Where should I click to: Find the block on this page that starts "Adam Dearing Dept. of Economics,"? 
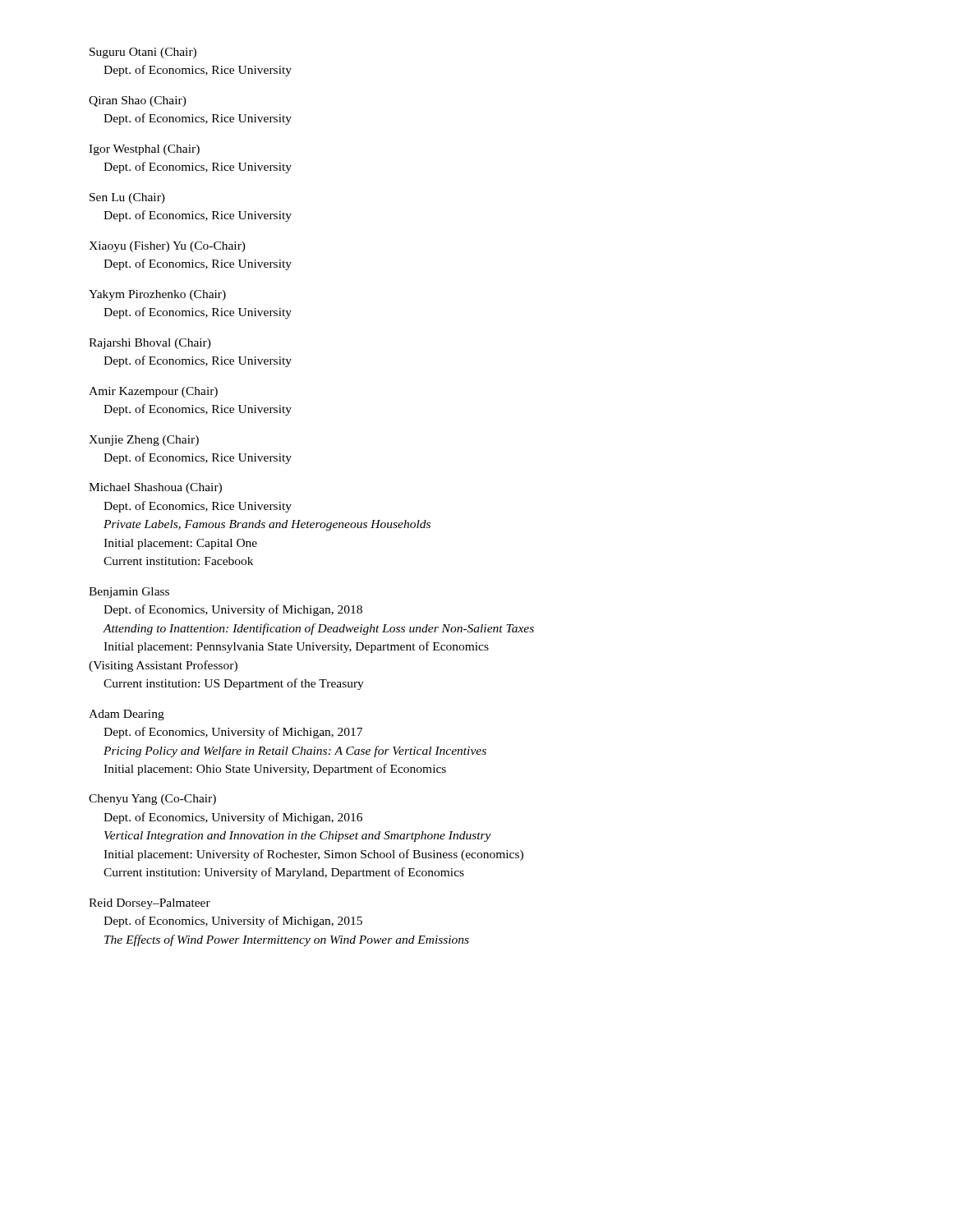[480, 741]
